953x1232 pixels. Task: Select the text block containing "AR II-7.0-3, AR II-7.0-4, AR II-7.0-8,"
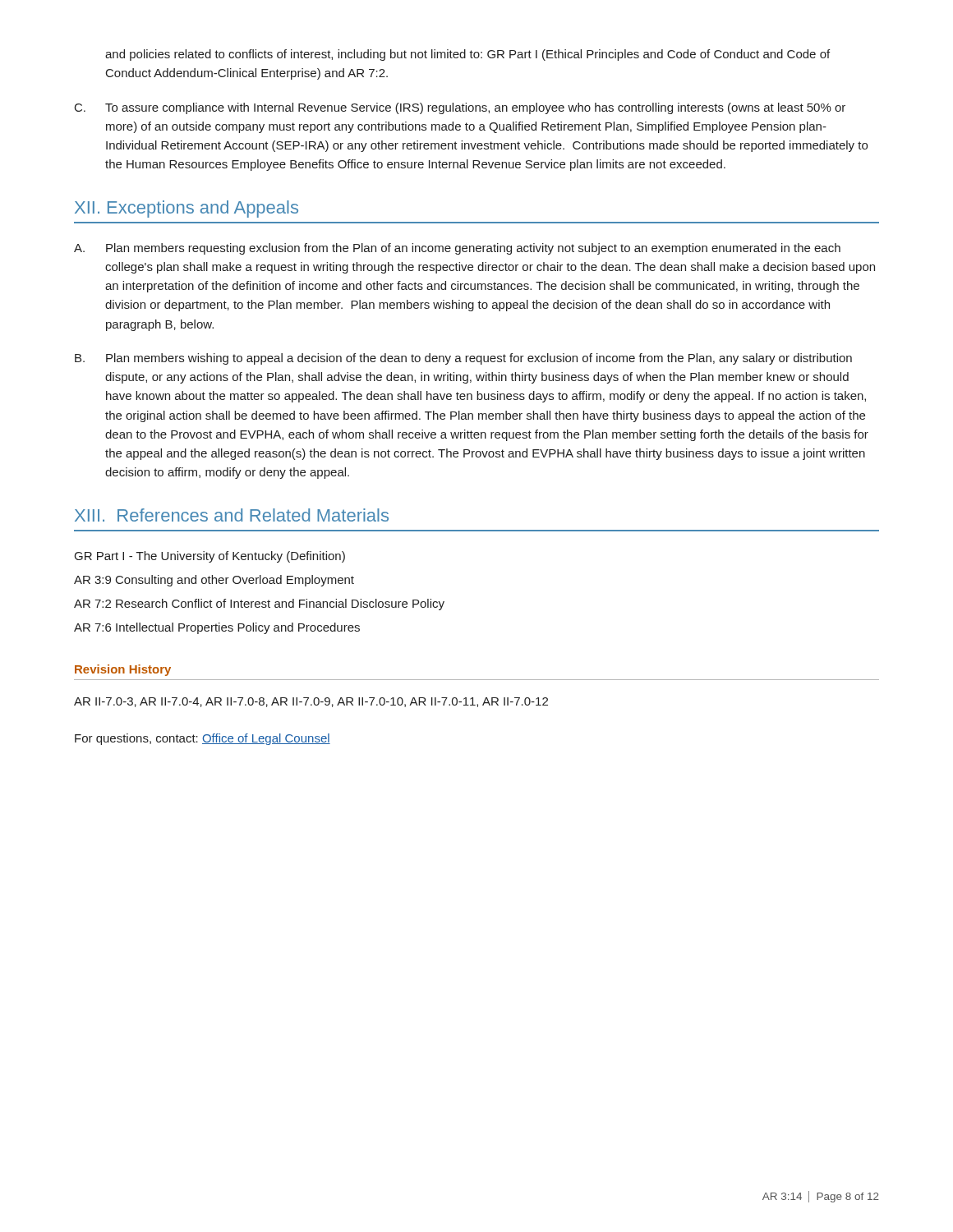[x=311, y=701]
